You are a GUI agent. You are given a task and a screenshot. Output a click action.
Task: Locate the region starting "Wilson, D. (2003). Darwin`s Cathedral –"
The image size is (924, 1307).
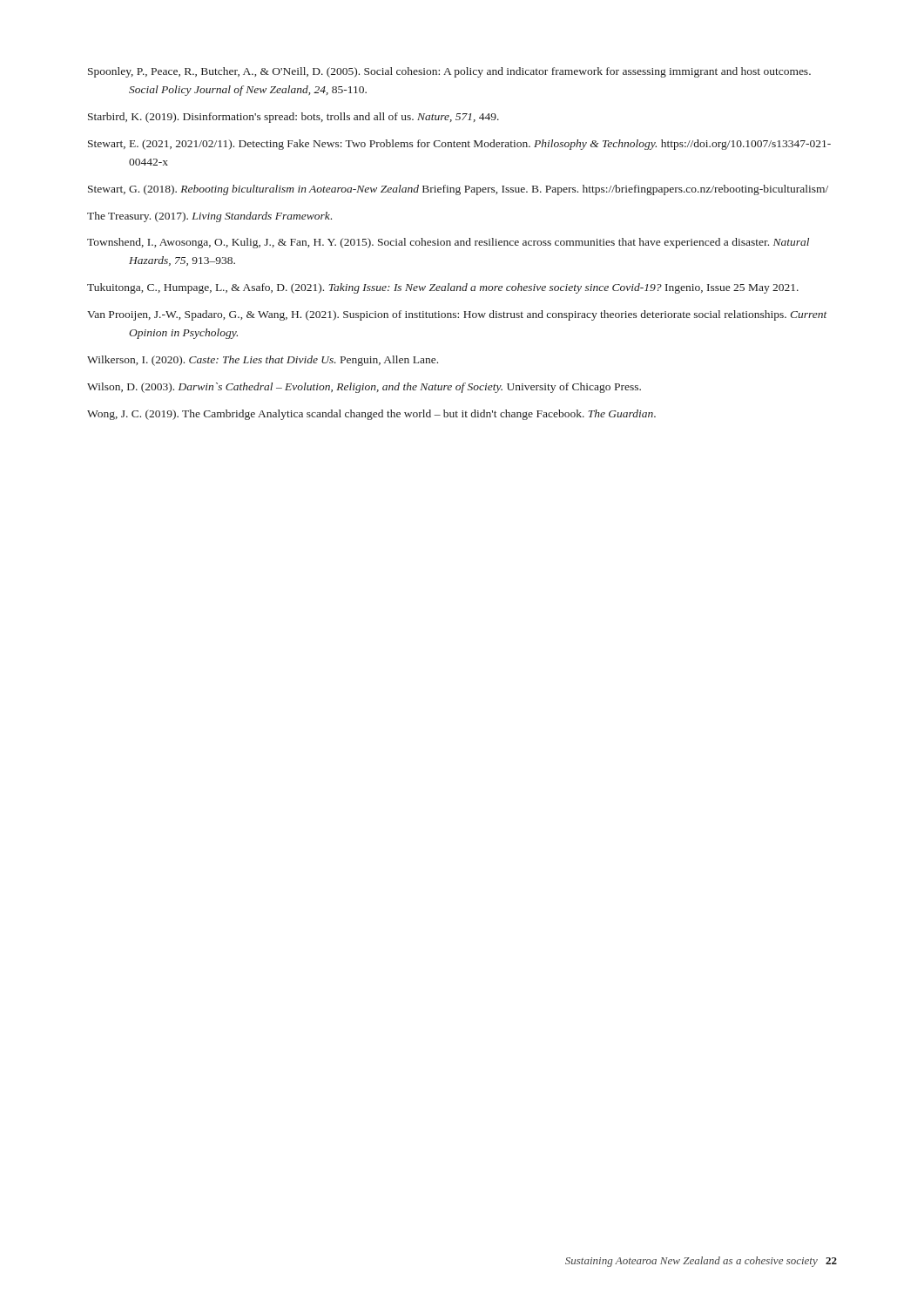click(x=364, y=386)
